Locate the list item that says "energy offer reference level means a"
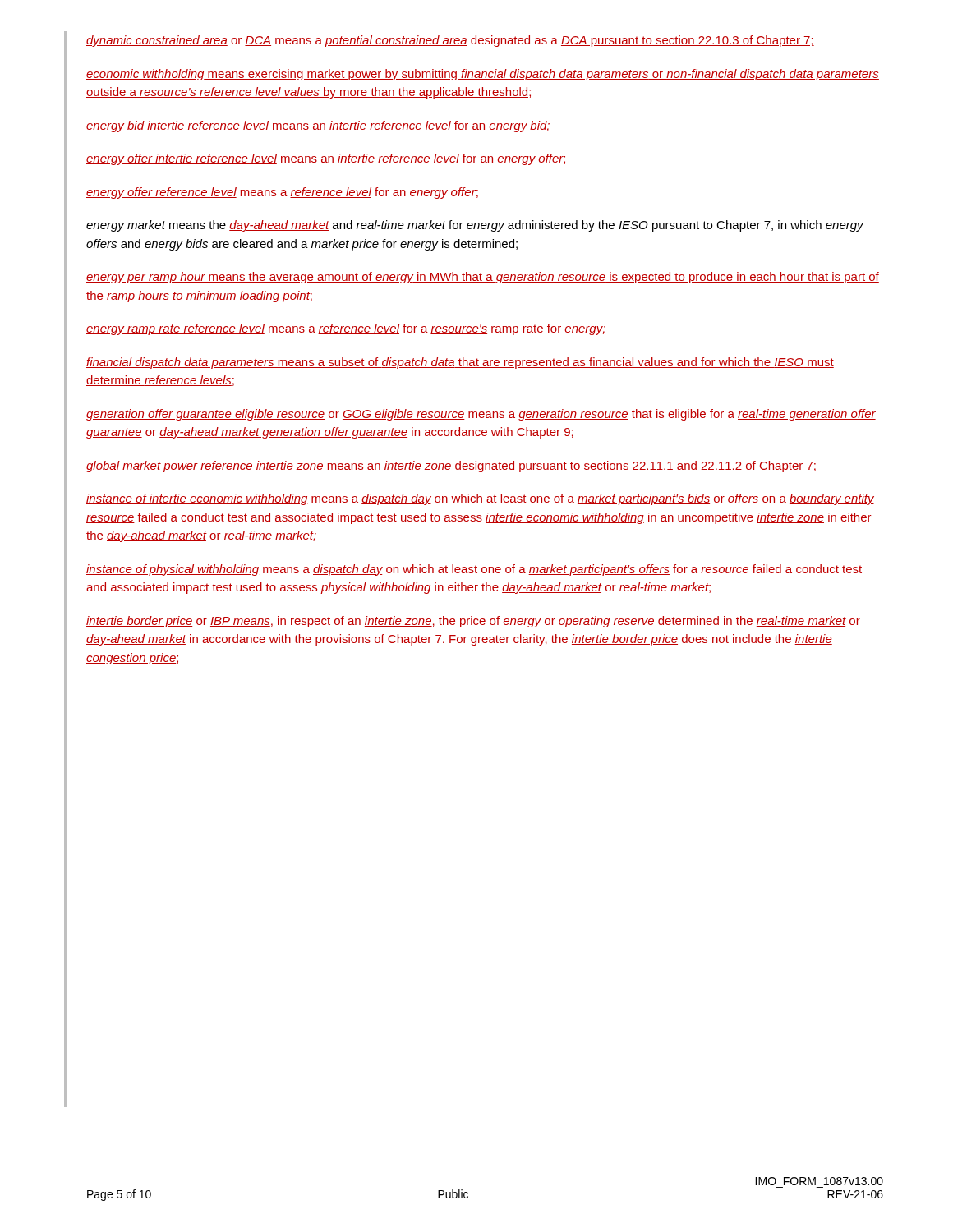953x1232 pixels. (x=485, y=192)
